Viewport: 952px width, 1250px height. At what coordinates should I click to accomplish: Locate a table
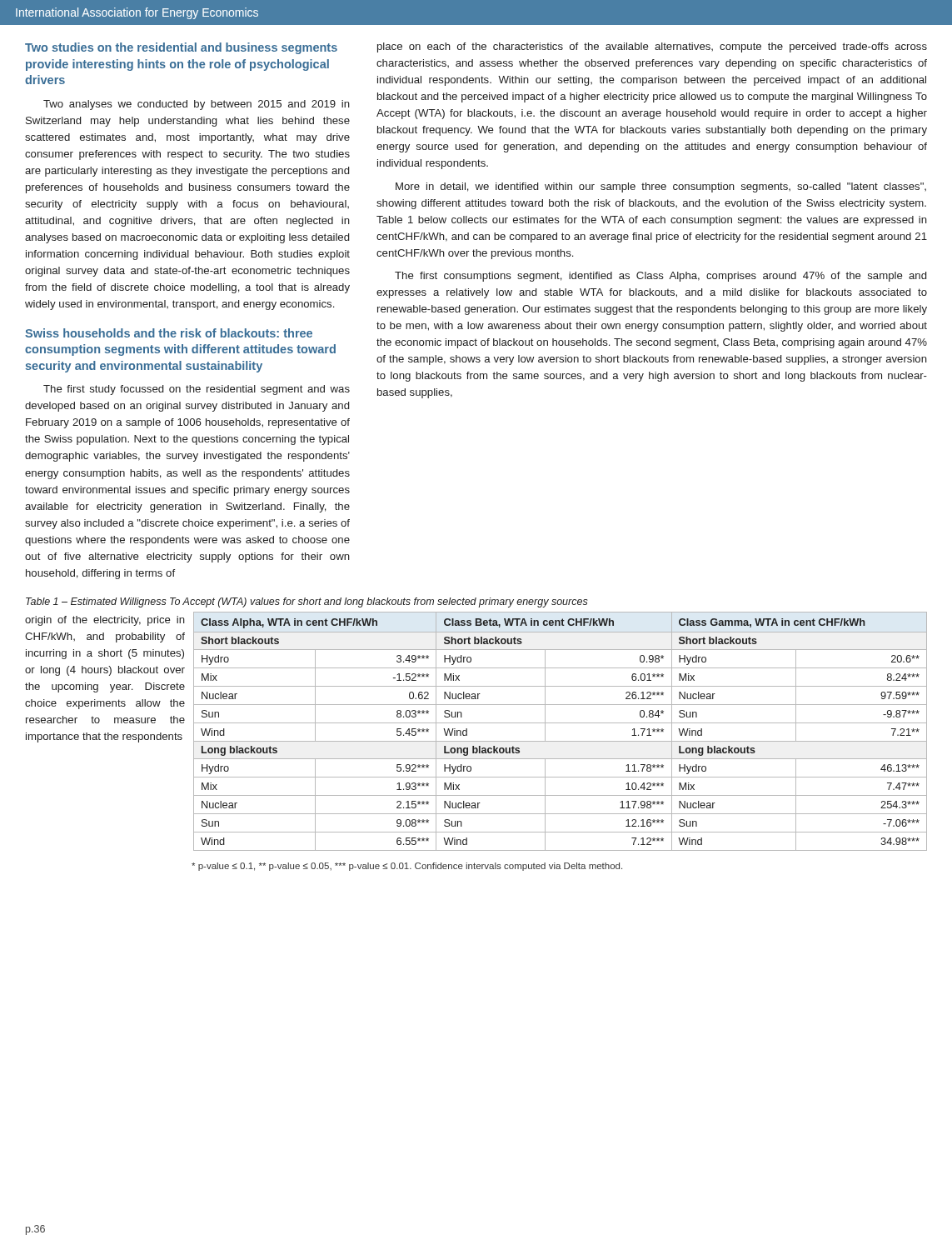560,731
